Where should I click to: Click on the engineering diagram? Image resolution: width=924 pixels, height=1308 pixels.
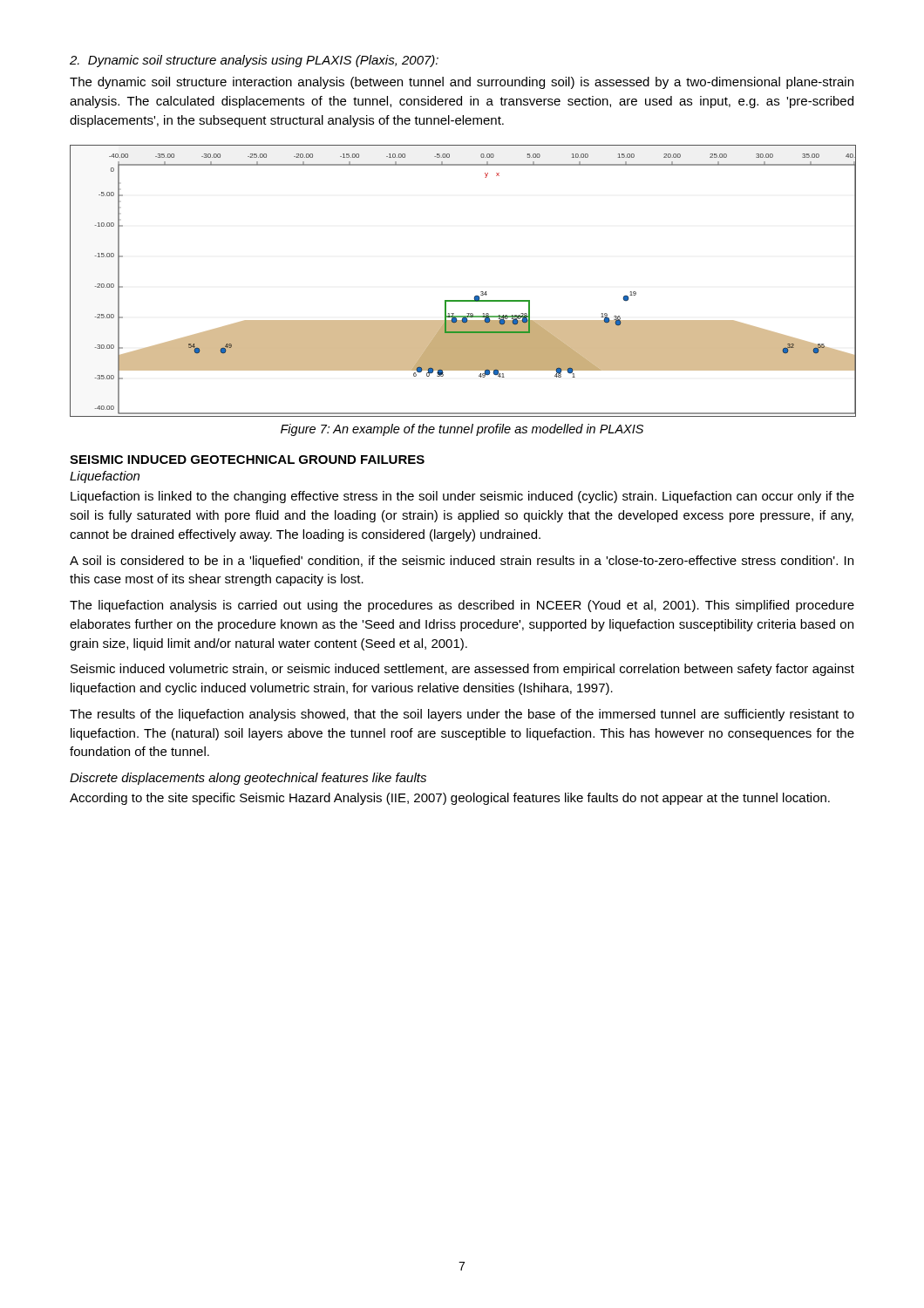coord(462,281)
